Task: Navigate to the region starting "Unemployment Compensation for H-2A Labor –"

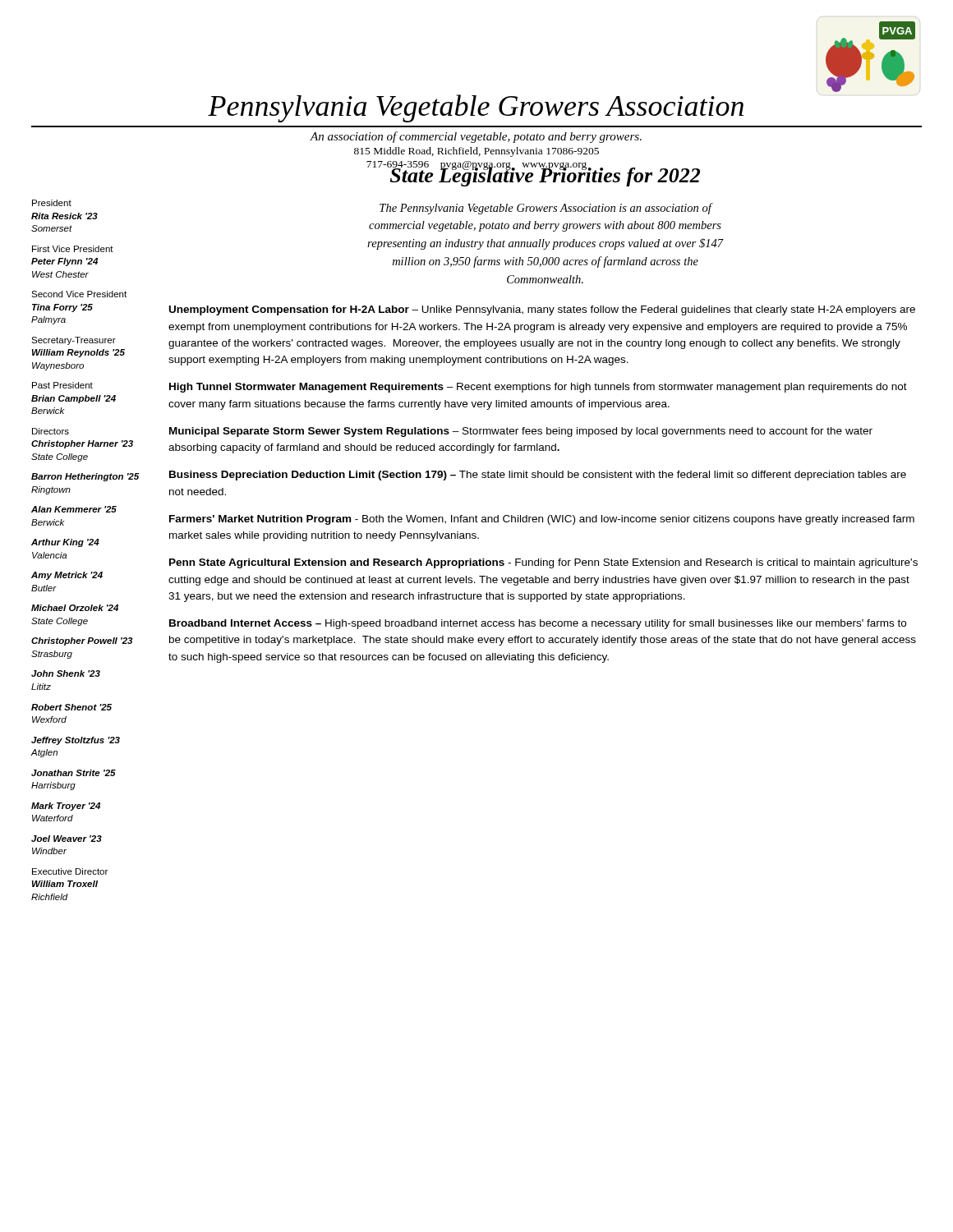Action: [542, 335]
